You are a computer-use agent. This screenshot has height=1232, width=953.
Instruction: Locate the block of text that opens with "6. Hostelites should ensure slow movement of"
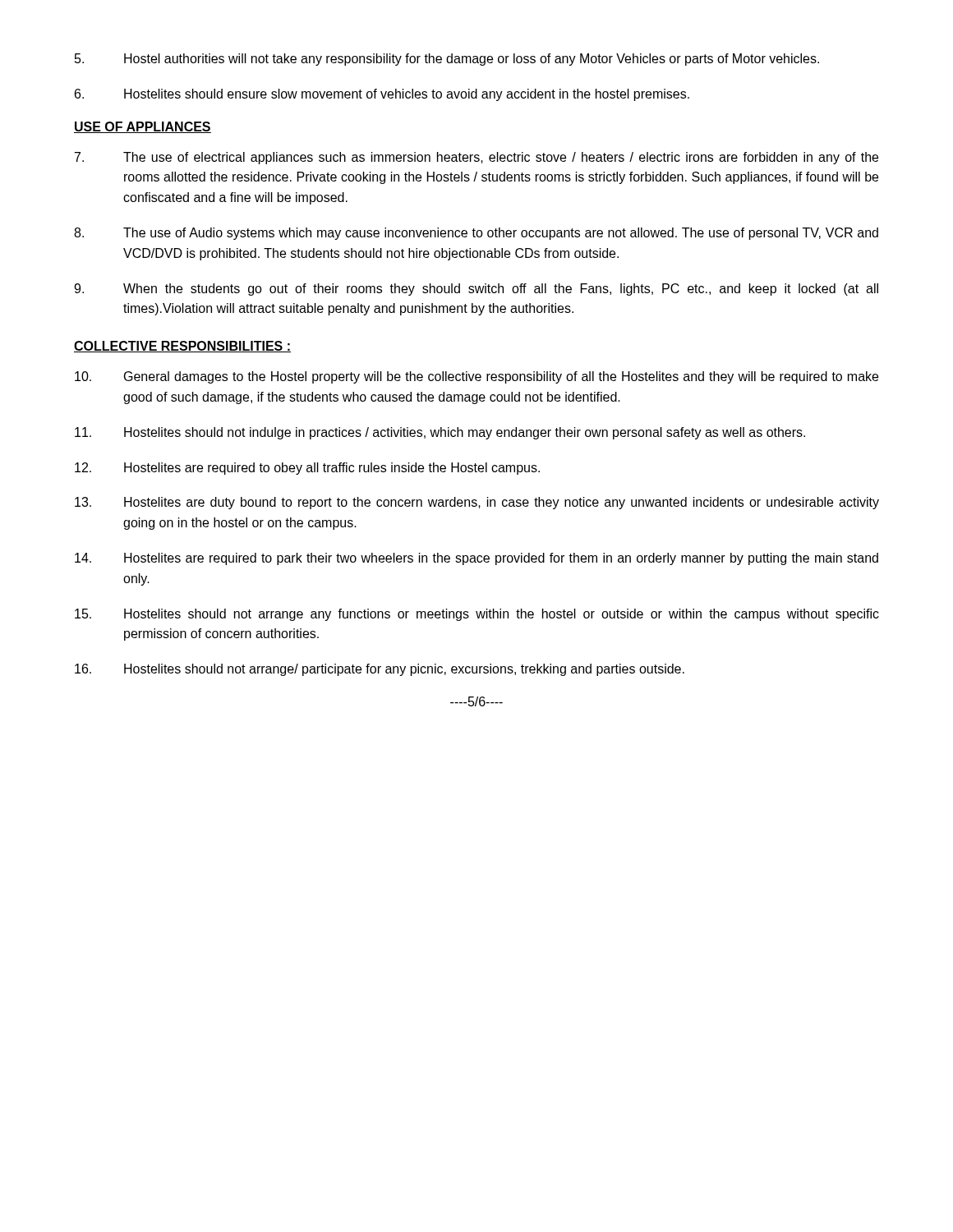[x=476, y=95]
